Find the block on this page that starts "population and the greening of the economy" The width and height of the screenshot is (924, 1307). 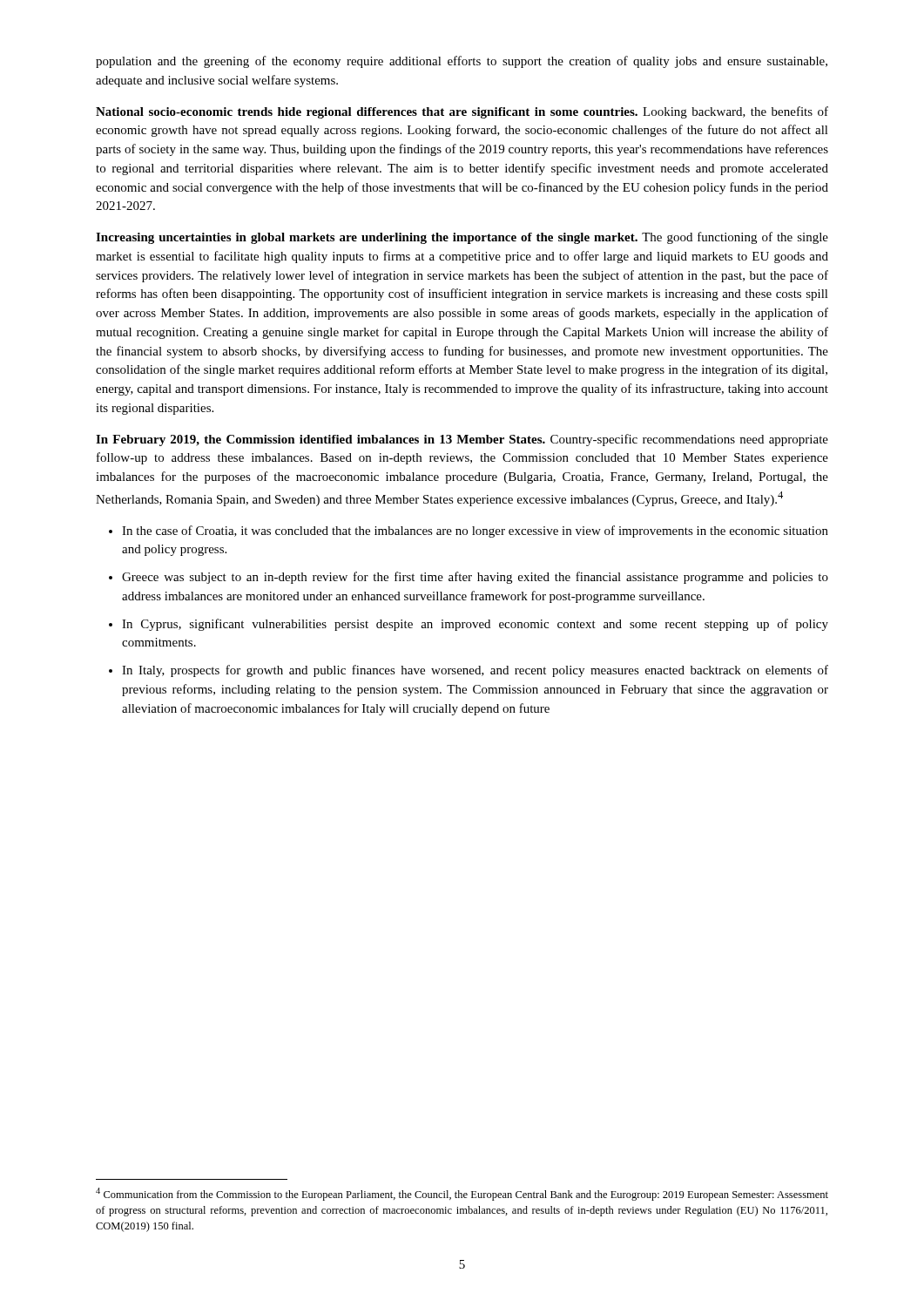(462, 71)
